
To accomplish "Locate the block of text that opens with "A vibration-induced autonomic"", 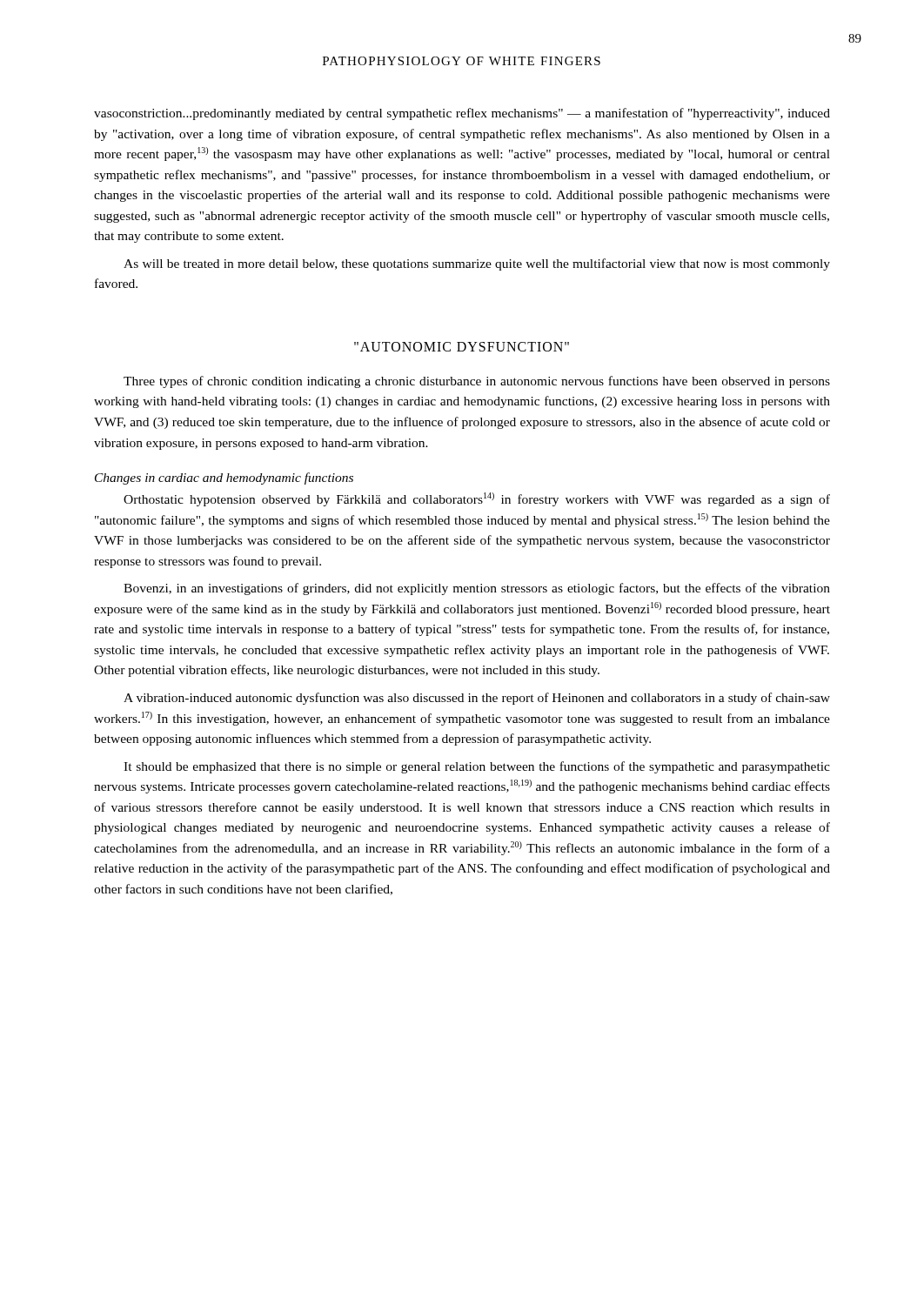I will coord(462,718).
